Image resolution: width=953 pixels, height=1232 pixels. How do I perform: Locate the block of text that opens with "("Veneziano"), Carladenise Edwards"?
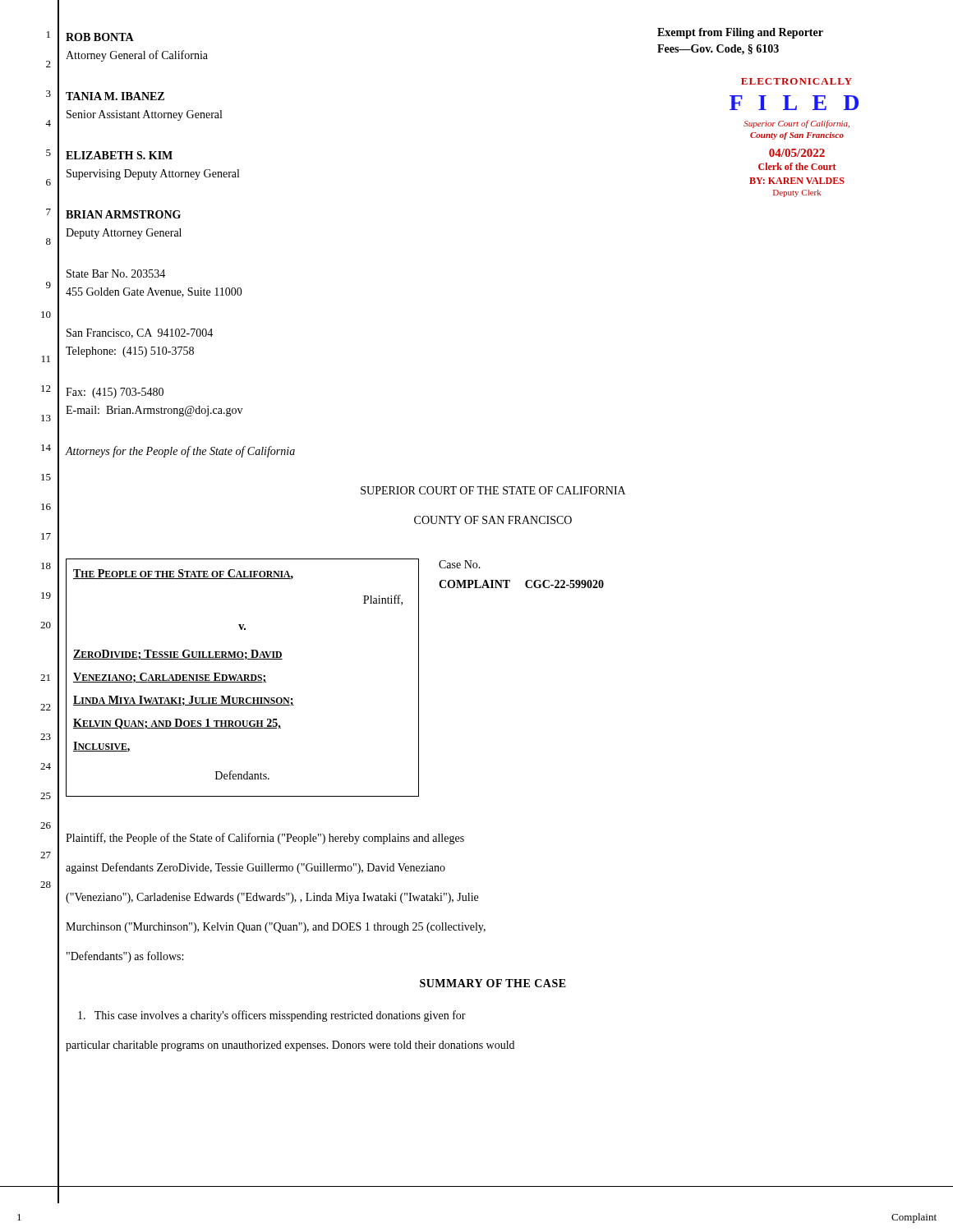point(272,898)
